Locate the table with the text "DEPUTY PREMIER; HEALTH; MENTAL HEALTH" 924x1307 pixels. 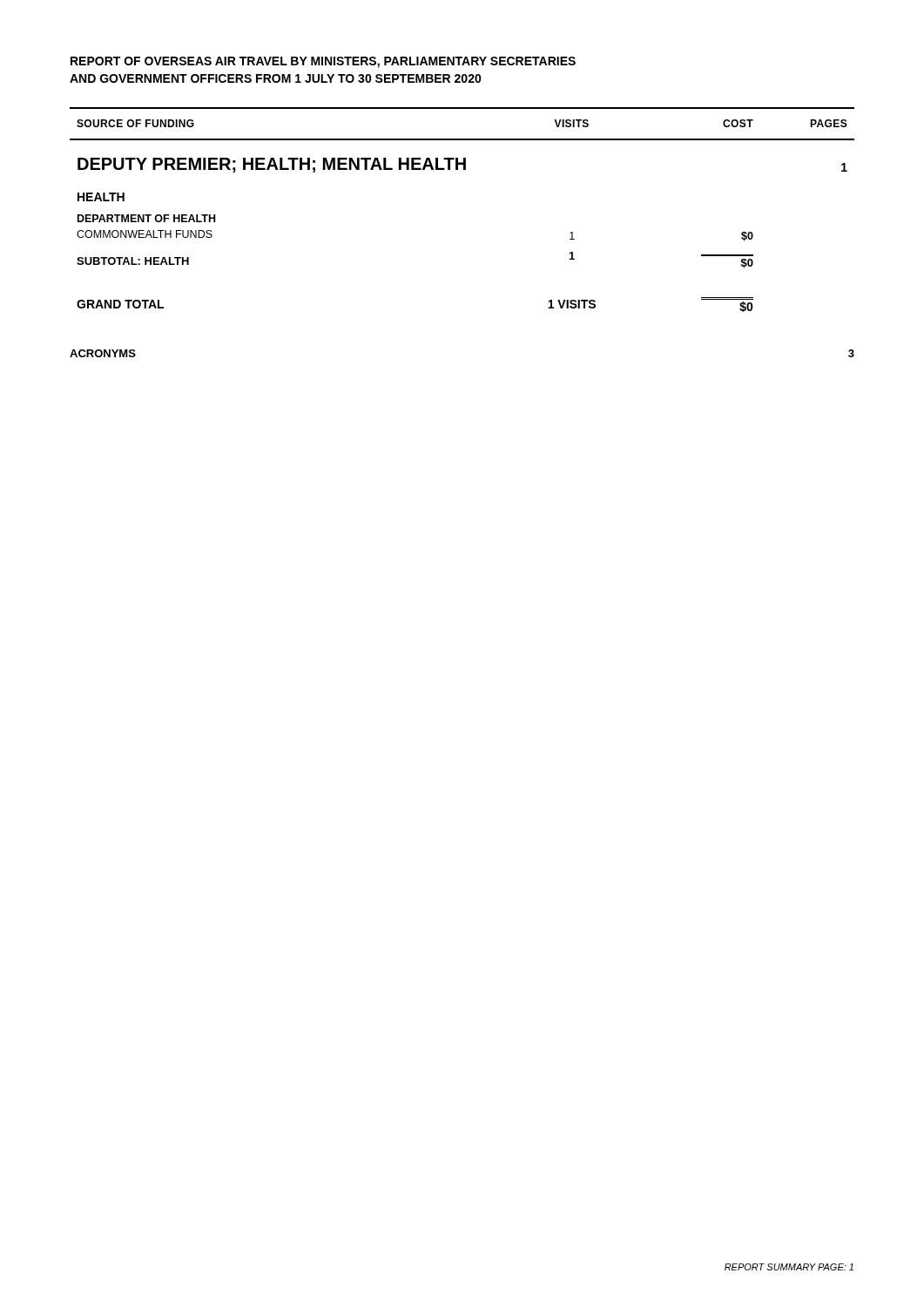pos(462,214)
